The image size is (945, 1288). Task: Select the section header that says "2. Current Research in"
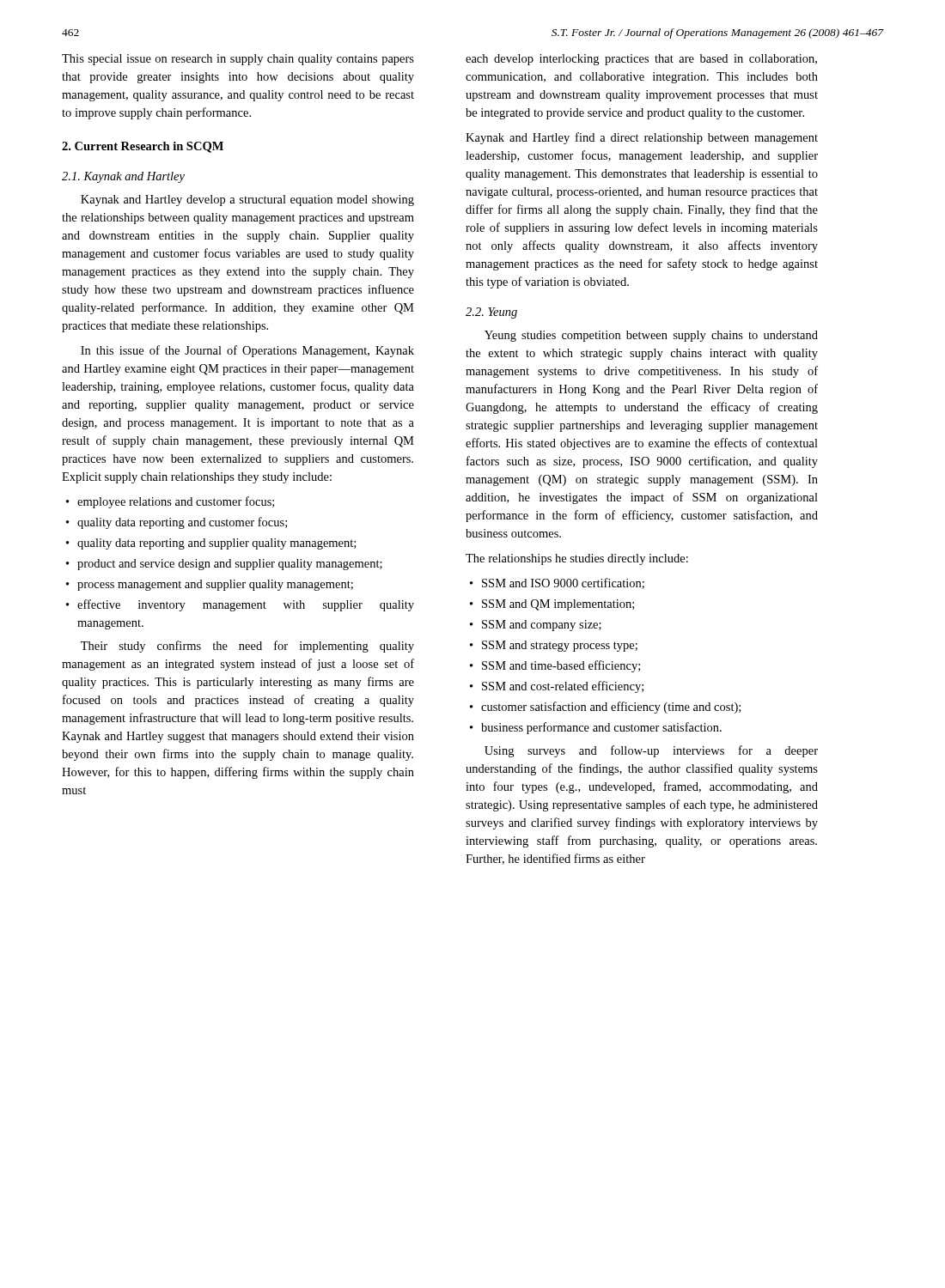(x=143, y=146)
